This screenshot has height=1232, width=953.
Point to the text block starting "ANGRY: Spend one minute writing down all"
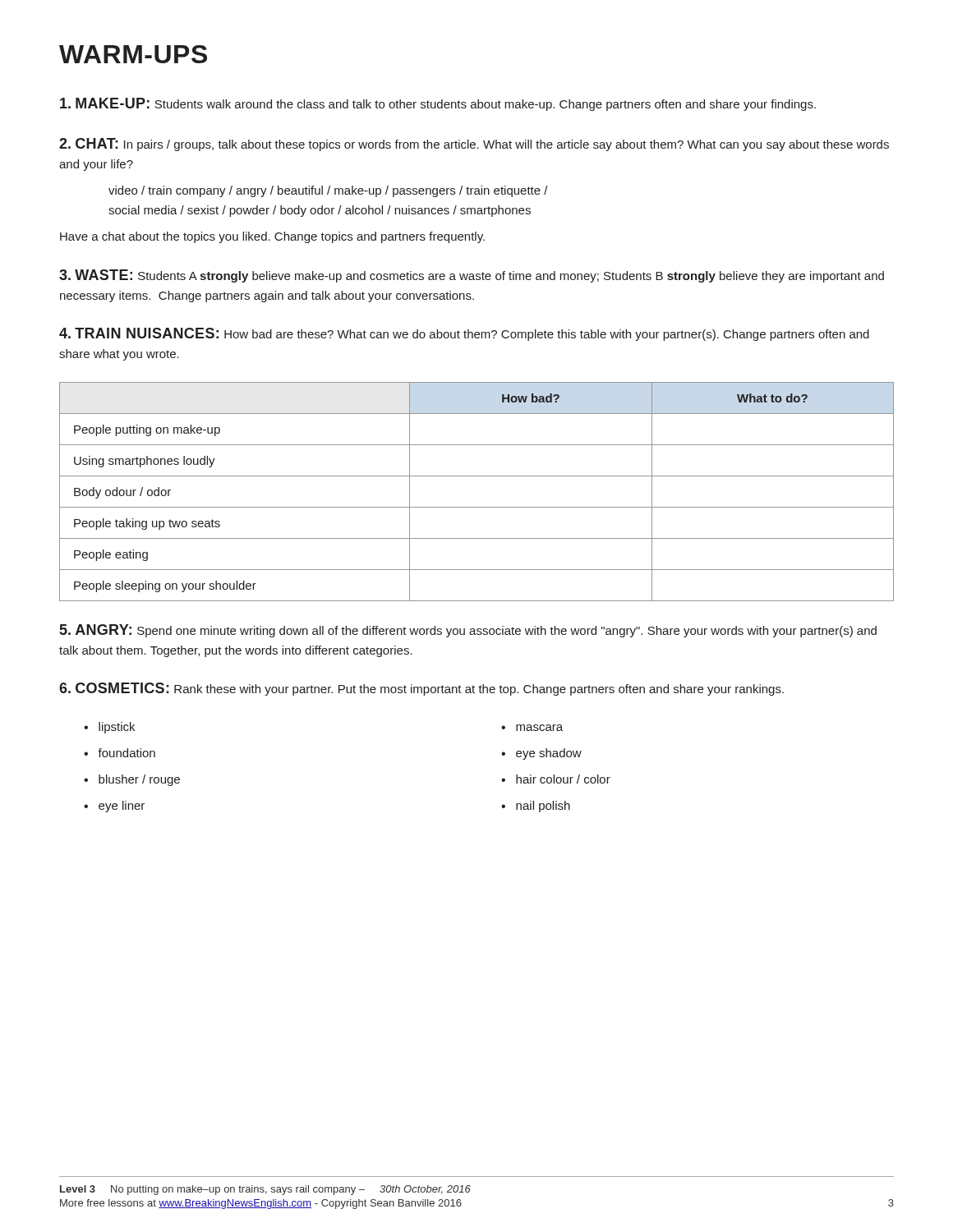coord(476,639)
